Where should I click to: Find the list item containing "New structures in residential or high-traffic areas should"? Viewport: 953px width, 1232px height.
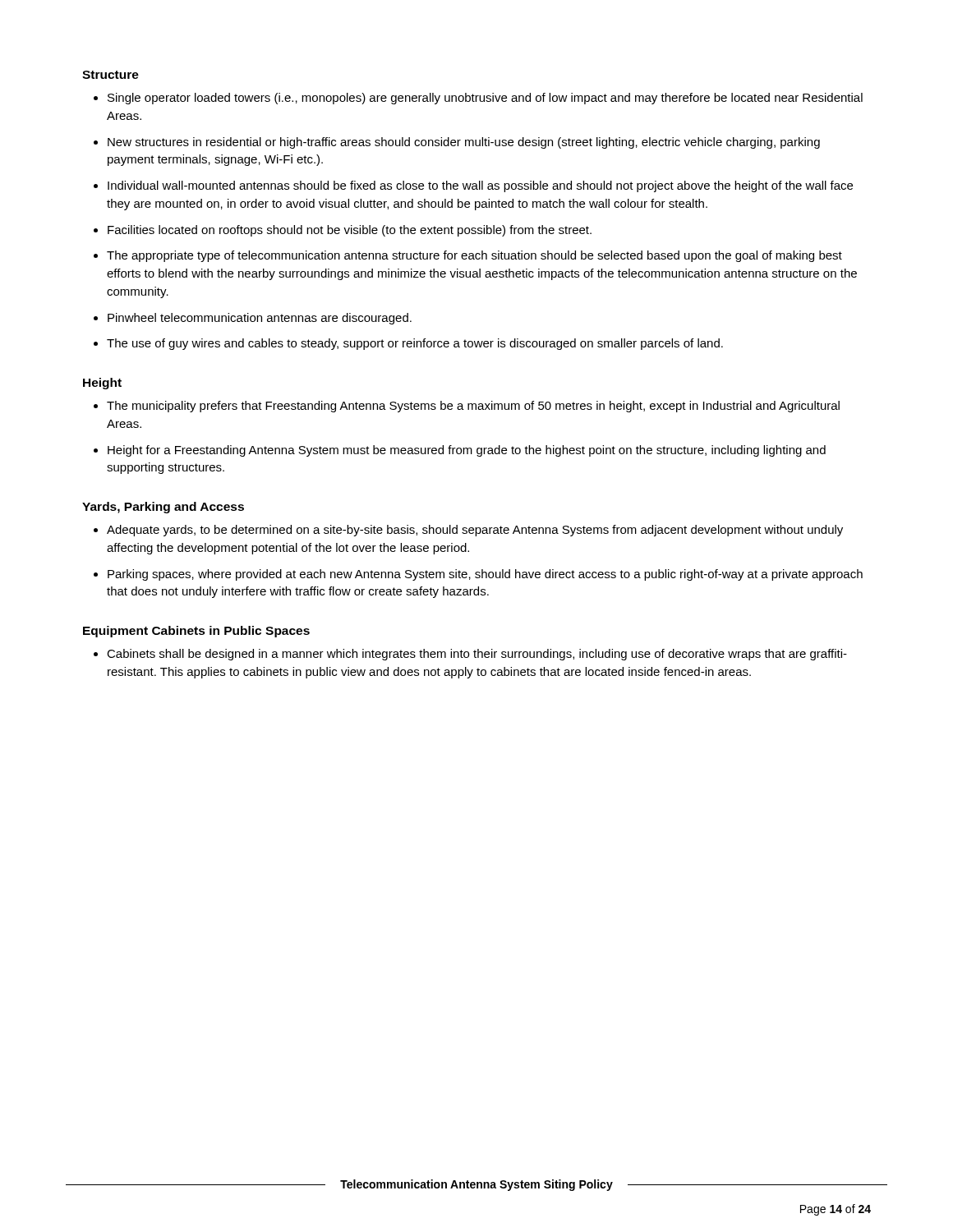[464, 150]
